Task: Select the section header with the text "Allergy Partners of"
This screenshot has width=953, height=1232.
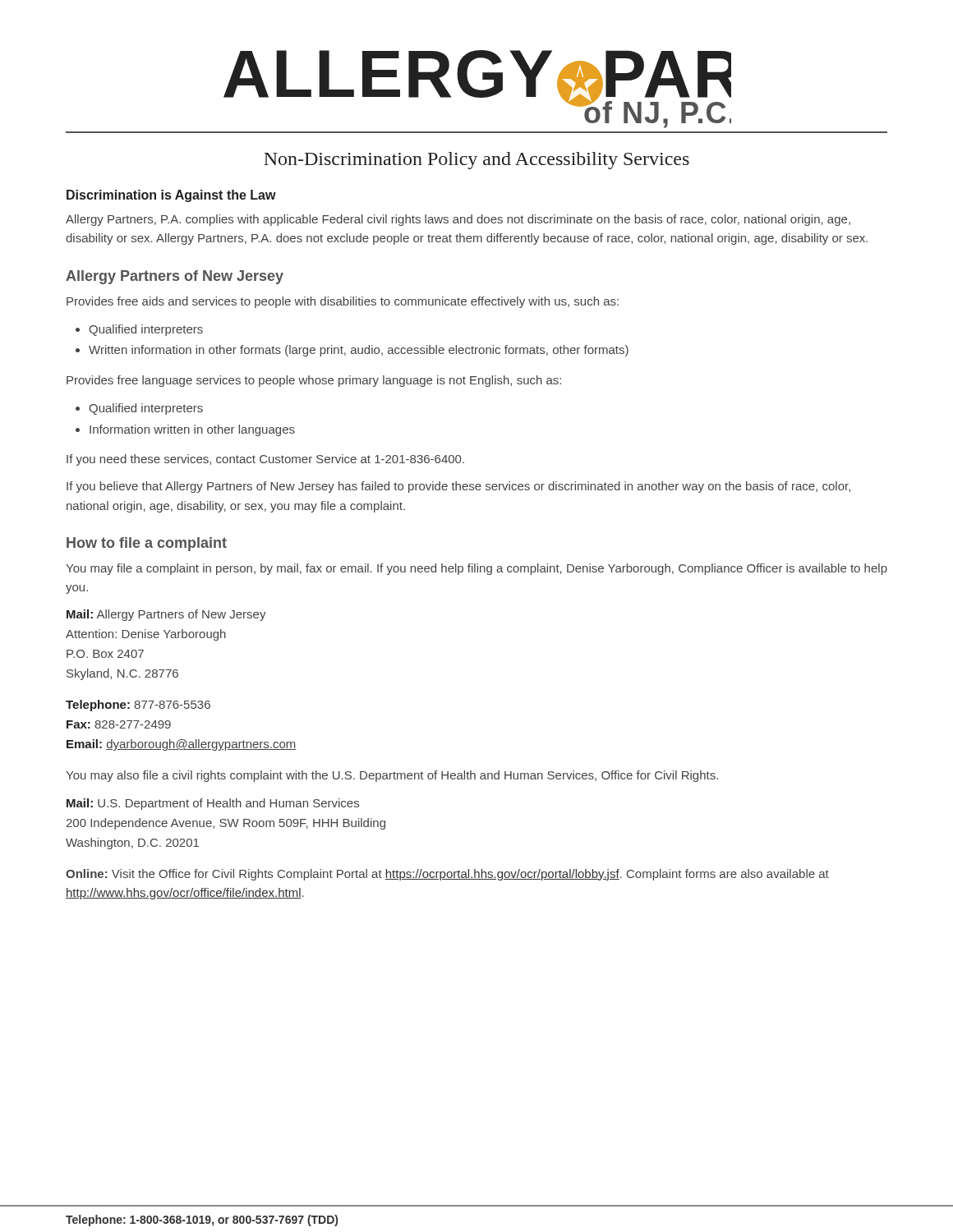Action: pyautogui.click(x=175, y=277)
